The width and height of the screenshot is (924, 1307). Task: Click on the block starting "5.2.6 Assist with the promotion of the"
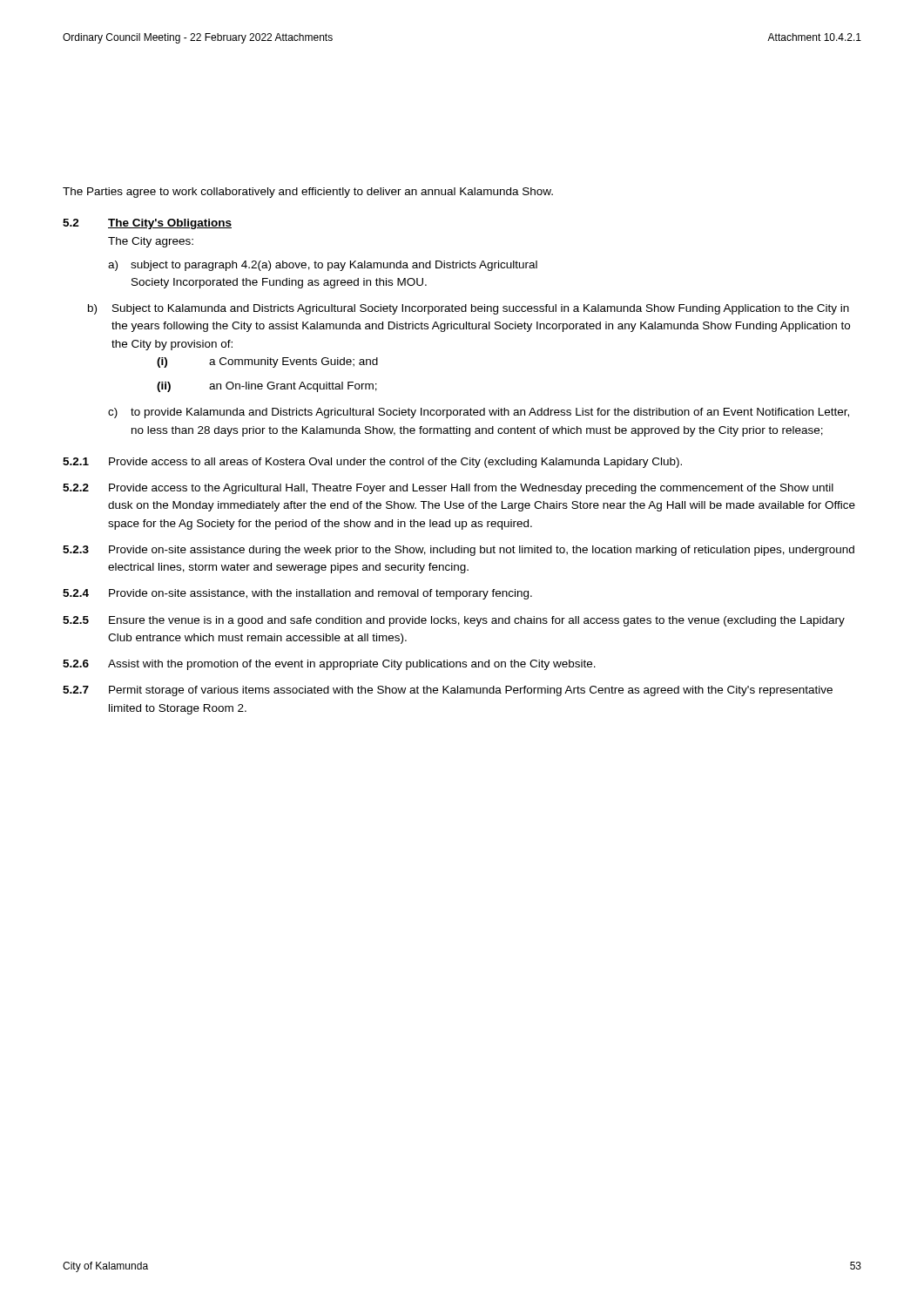tap(462, 664)
